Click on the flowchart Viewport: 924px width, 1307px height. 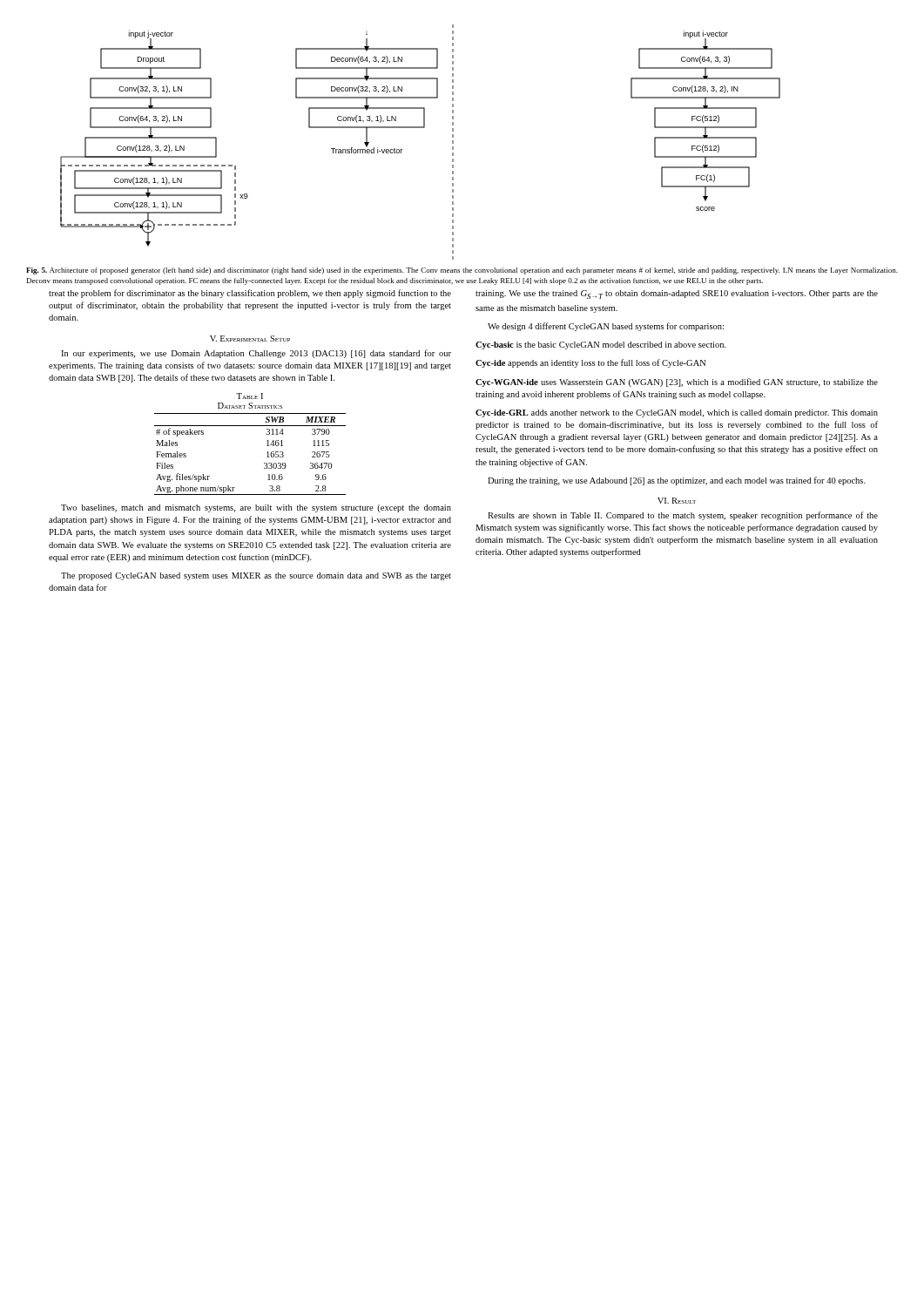pyautogui.click(x=462, y=143)
